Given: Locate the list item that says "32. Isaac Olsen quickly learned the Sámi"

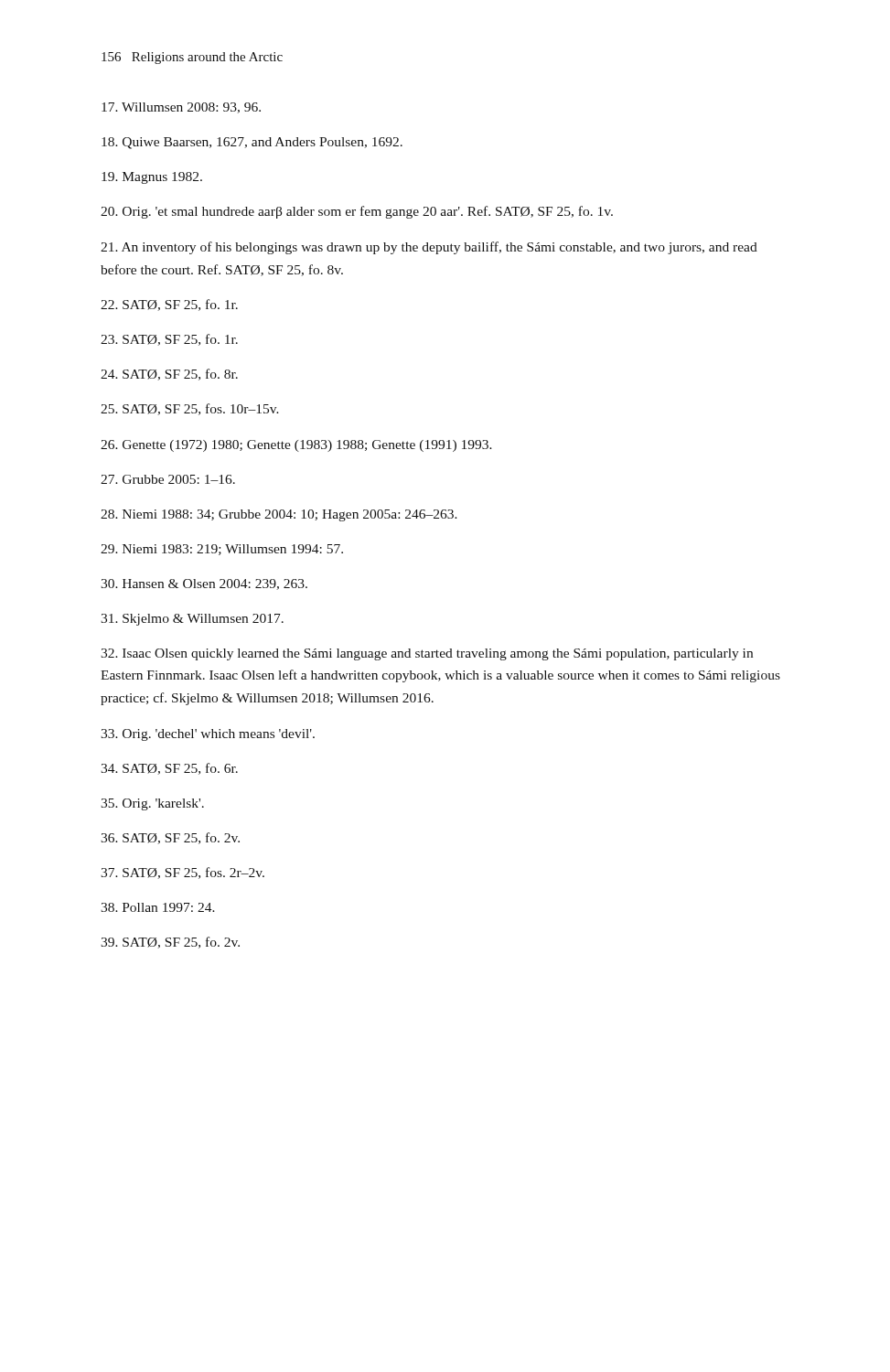Looking at the screenshot, I should coord(440,675).
